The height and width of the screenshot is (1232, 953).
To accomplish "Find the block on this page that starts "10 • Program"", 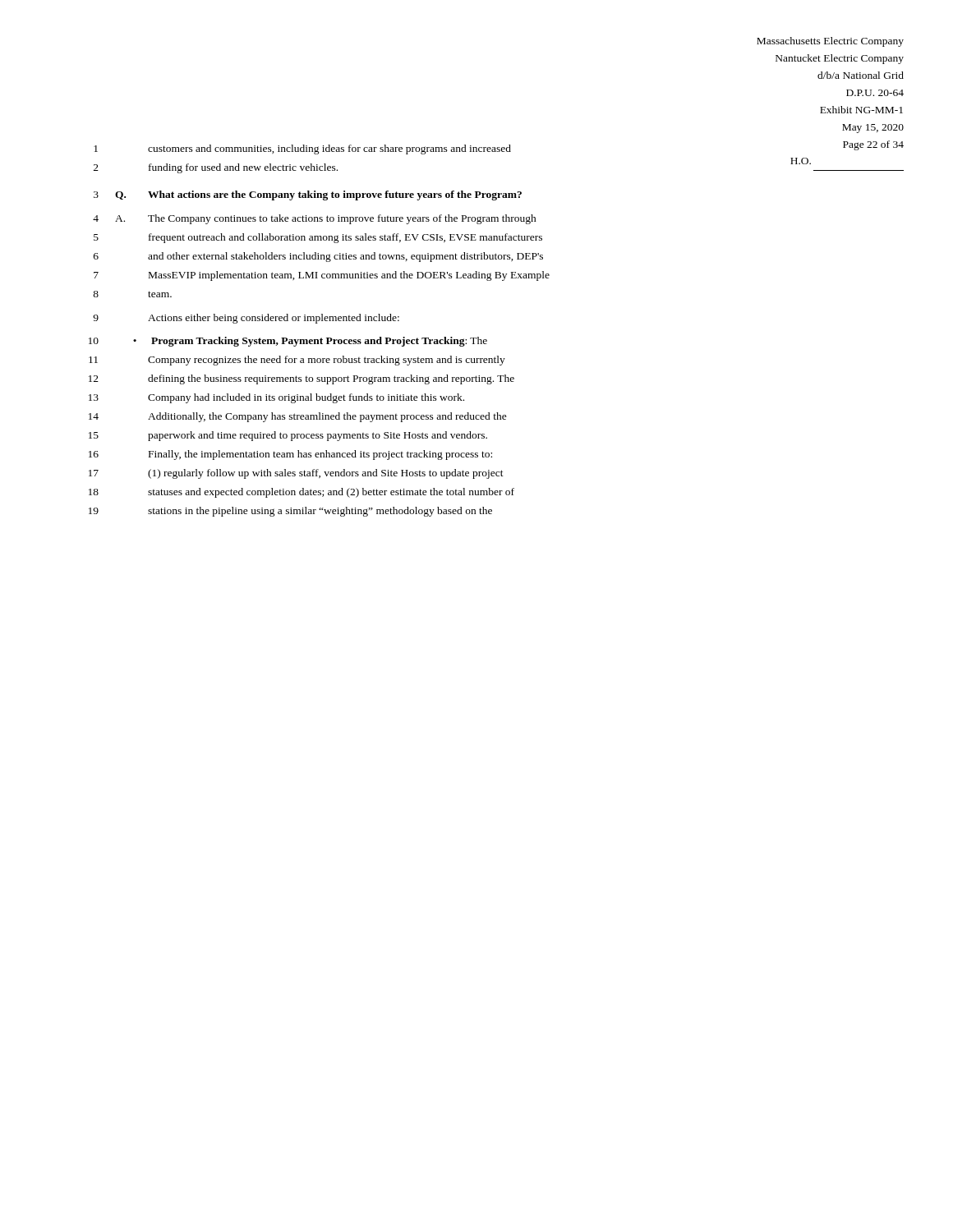I will point(476,342).
